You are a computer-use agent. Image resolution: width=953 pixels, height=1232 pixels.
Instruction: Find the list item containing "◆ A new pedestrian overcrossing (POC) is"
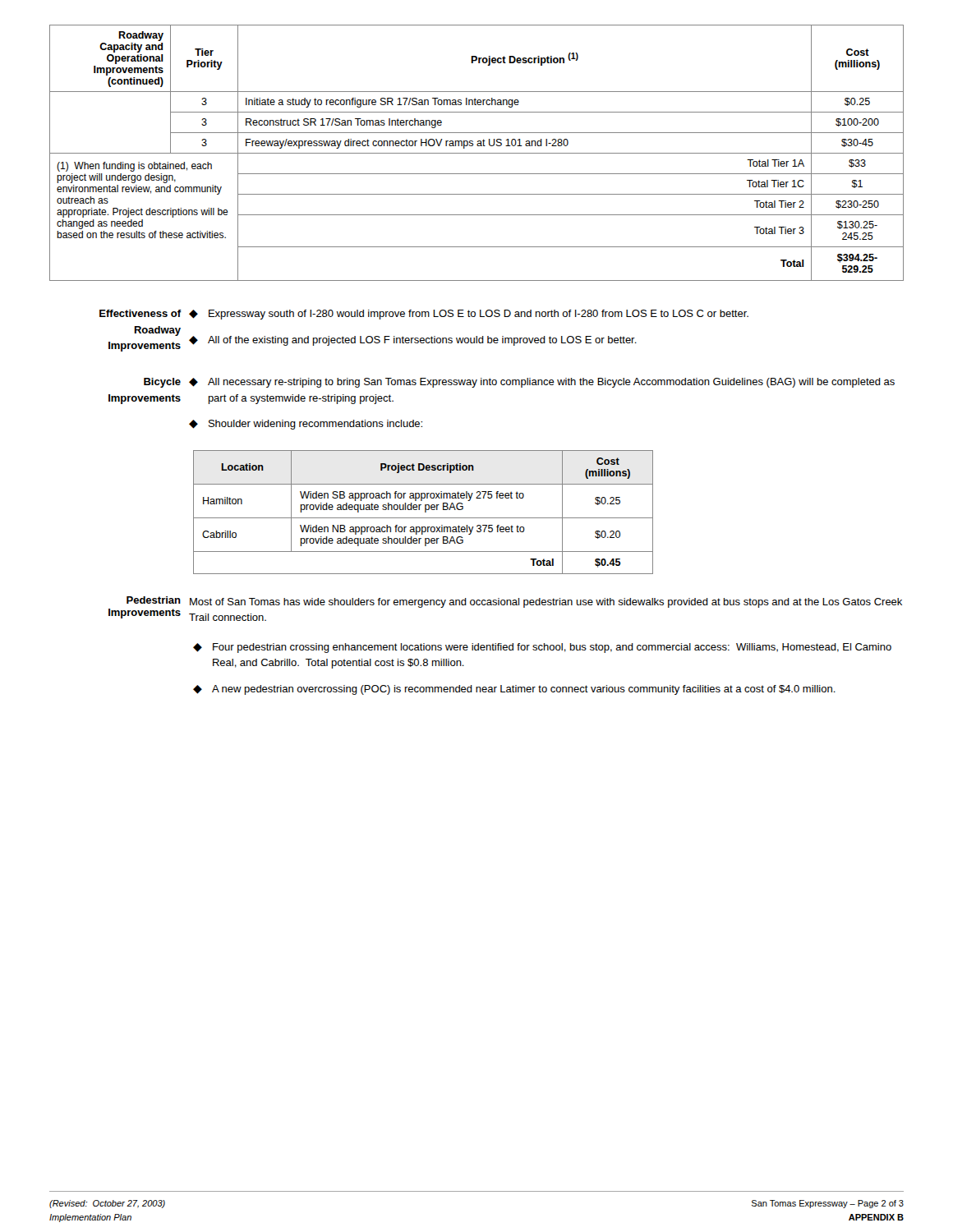[514, 688]
